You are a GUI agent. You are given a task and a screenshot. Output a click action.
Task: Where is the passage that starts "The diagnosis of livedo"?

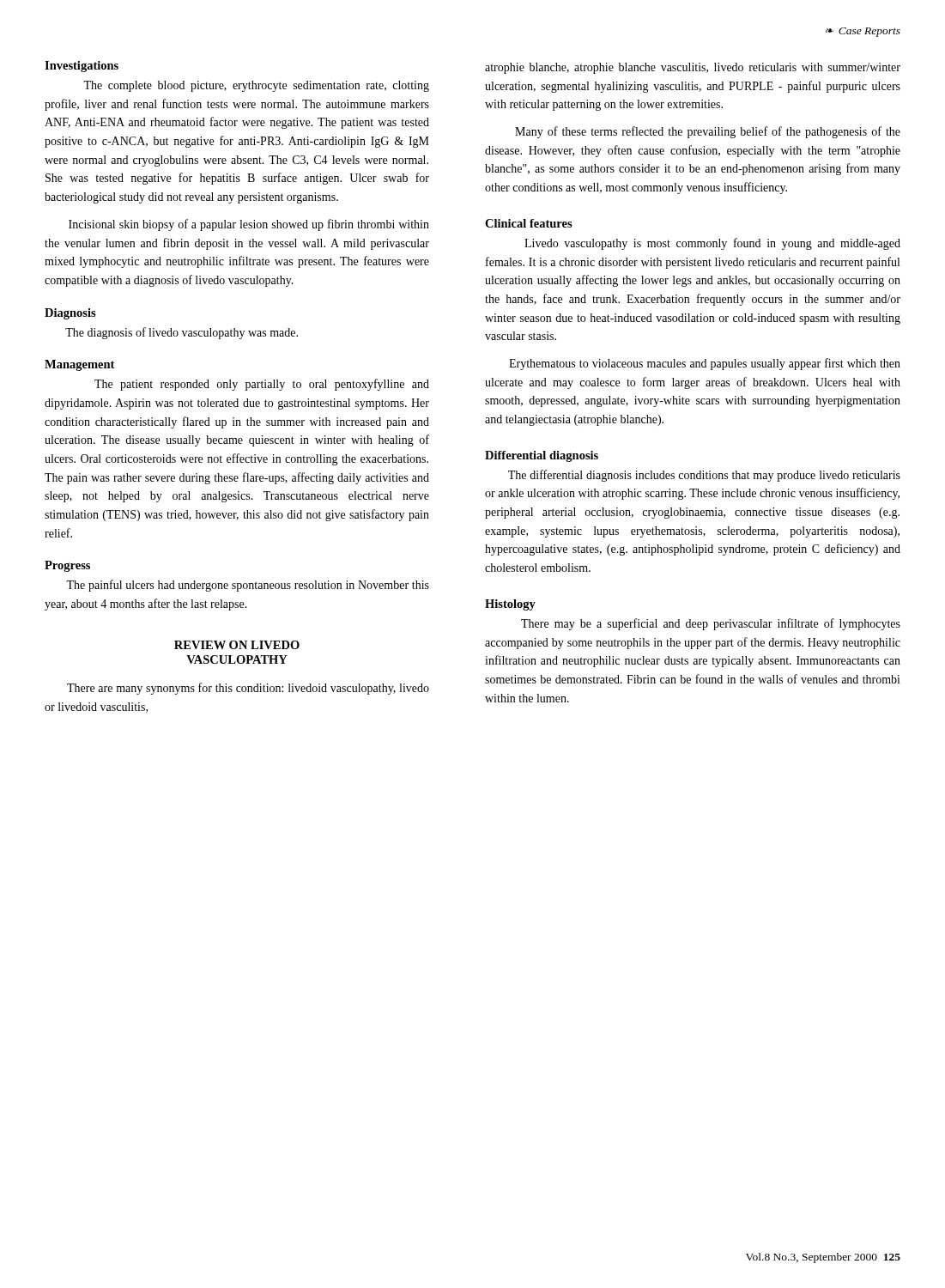pyautogui.click(x=172, y=332)
